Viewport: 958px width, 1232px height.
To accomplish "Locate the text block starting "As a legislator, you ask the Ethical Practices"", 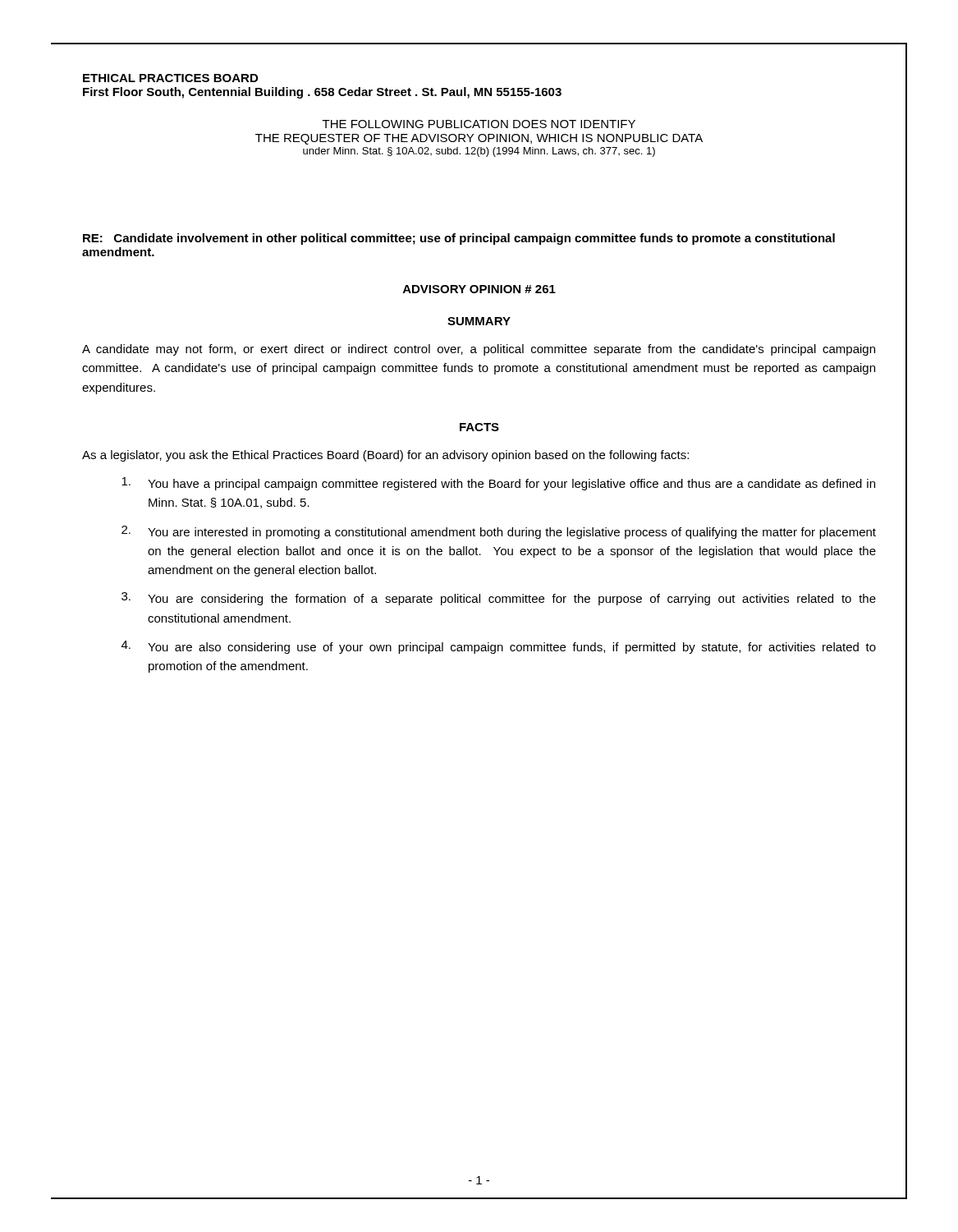I will pos(386,454).
